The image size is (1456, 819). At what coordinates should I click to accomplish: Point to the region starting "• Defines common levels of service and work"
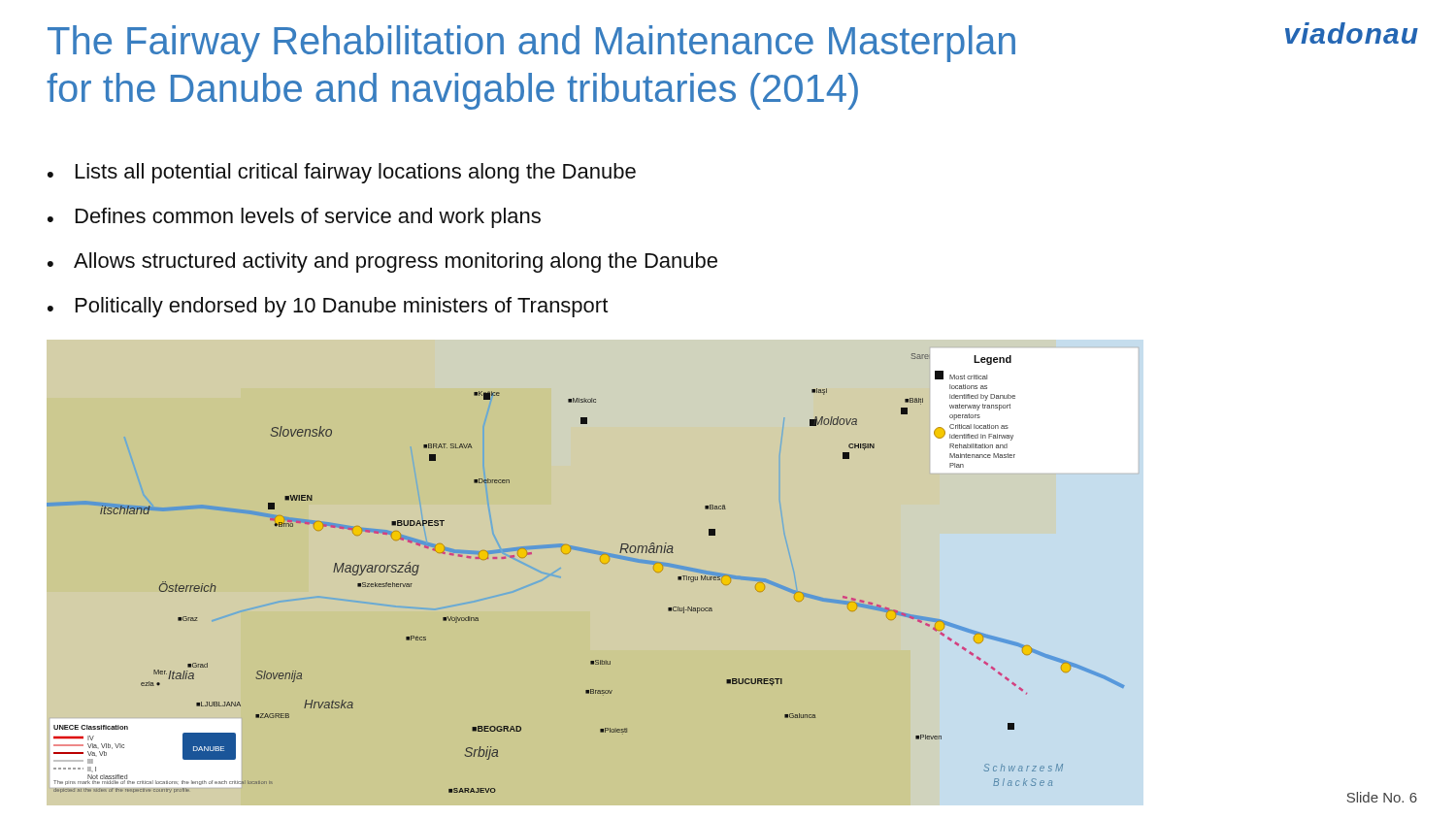pyautogui.click(x=294, y=218)
